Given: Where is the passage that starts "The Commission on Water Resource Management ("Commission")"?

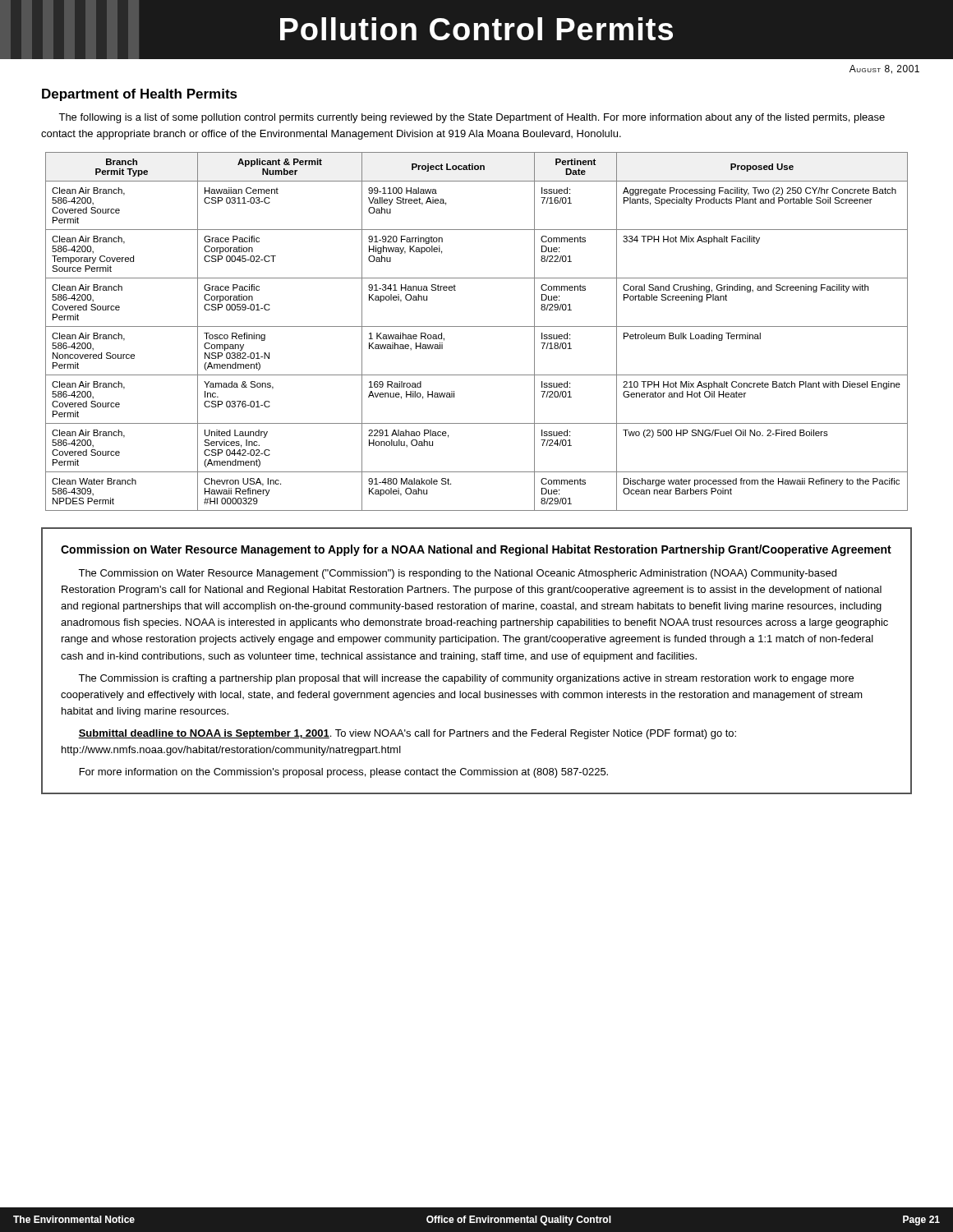Looking at the screenshot, I should [x=475, y=614].
